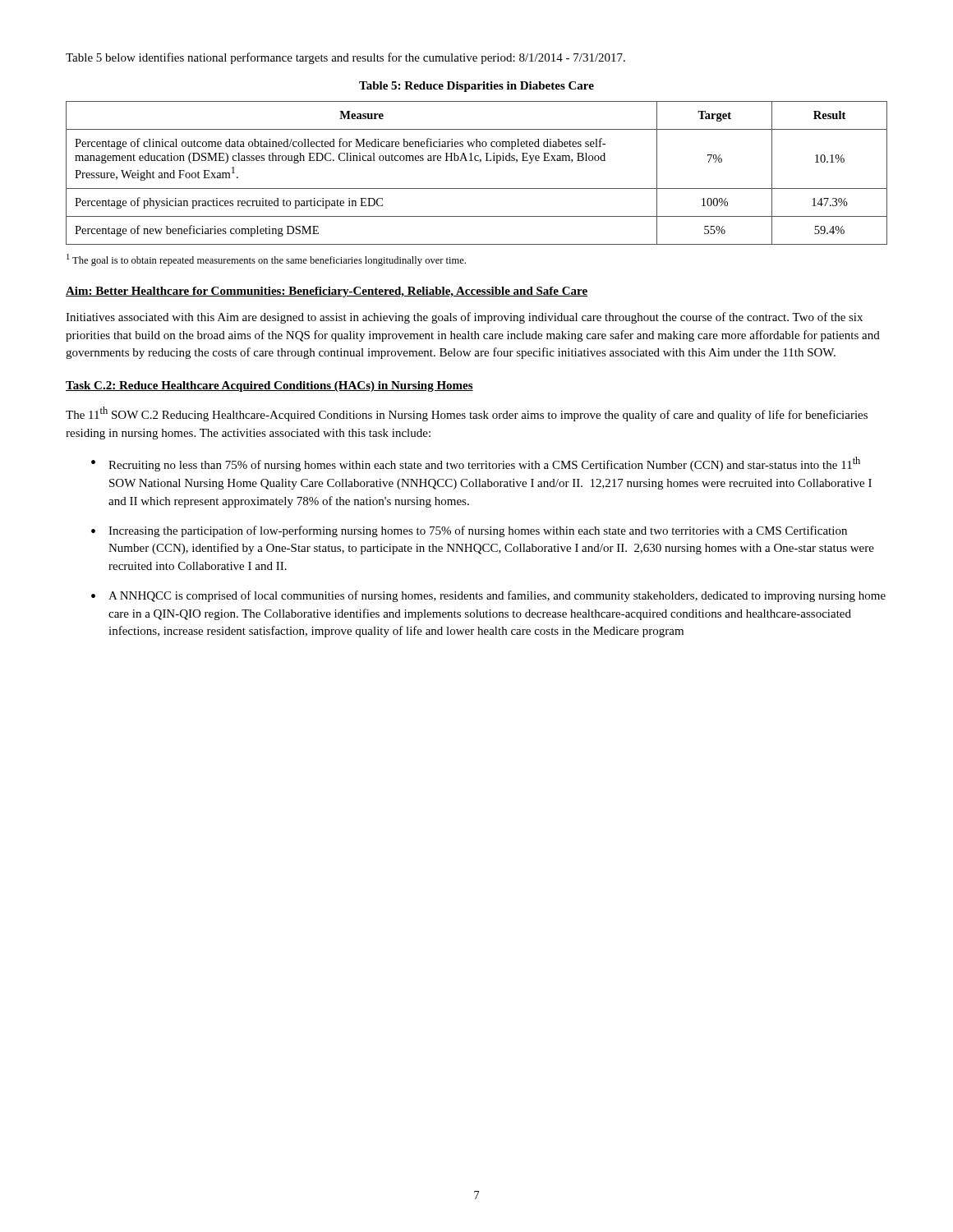Screen dimensions: 1232x953
Task: Select the text block that reads "Initiatives associated with this Aim are designed"
Action: 473,335
